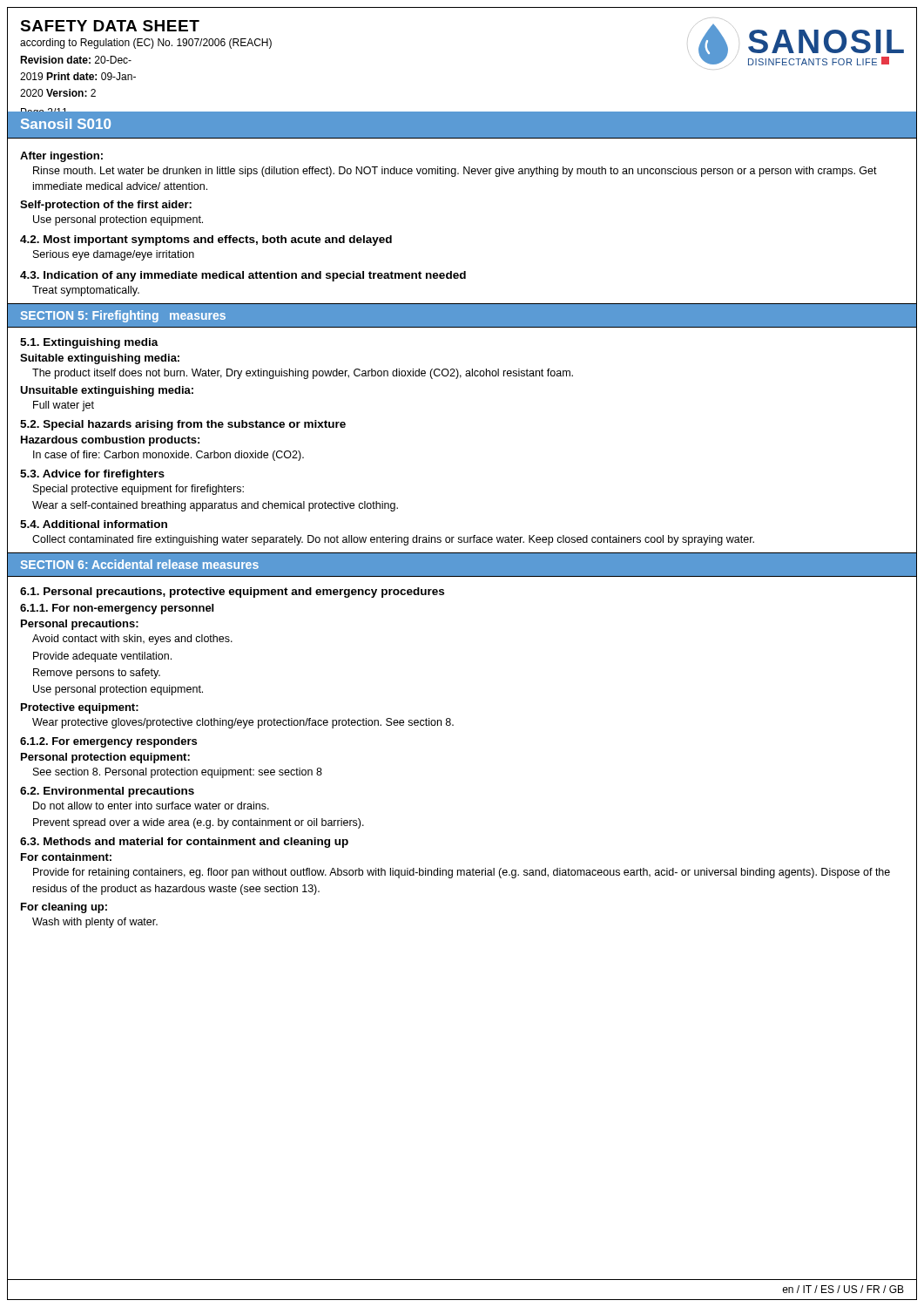
Task: Click on the block starting "Do not allow to enter into"
Action: coord(151,806)
